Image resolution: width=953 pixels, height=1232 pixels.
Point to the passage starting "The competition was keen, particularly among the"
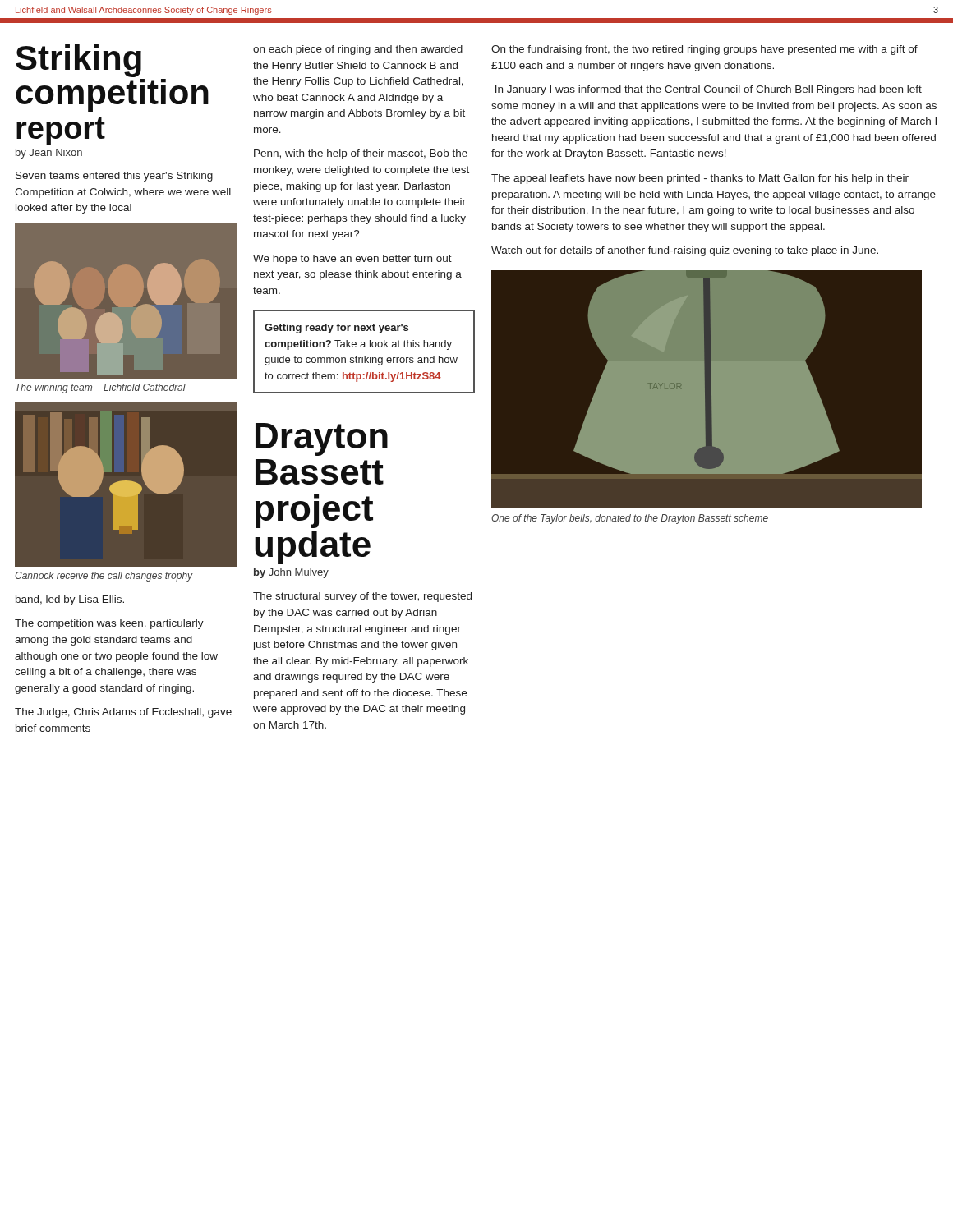click(116, 655)
